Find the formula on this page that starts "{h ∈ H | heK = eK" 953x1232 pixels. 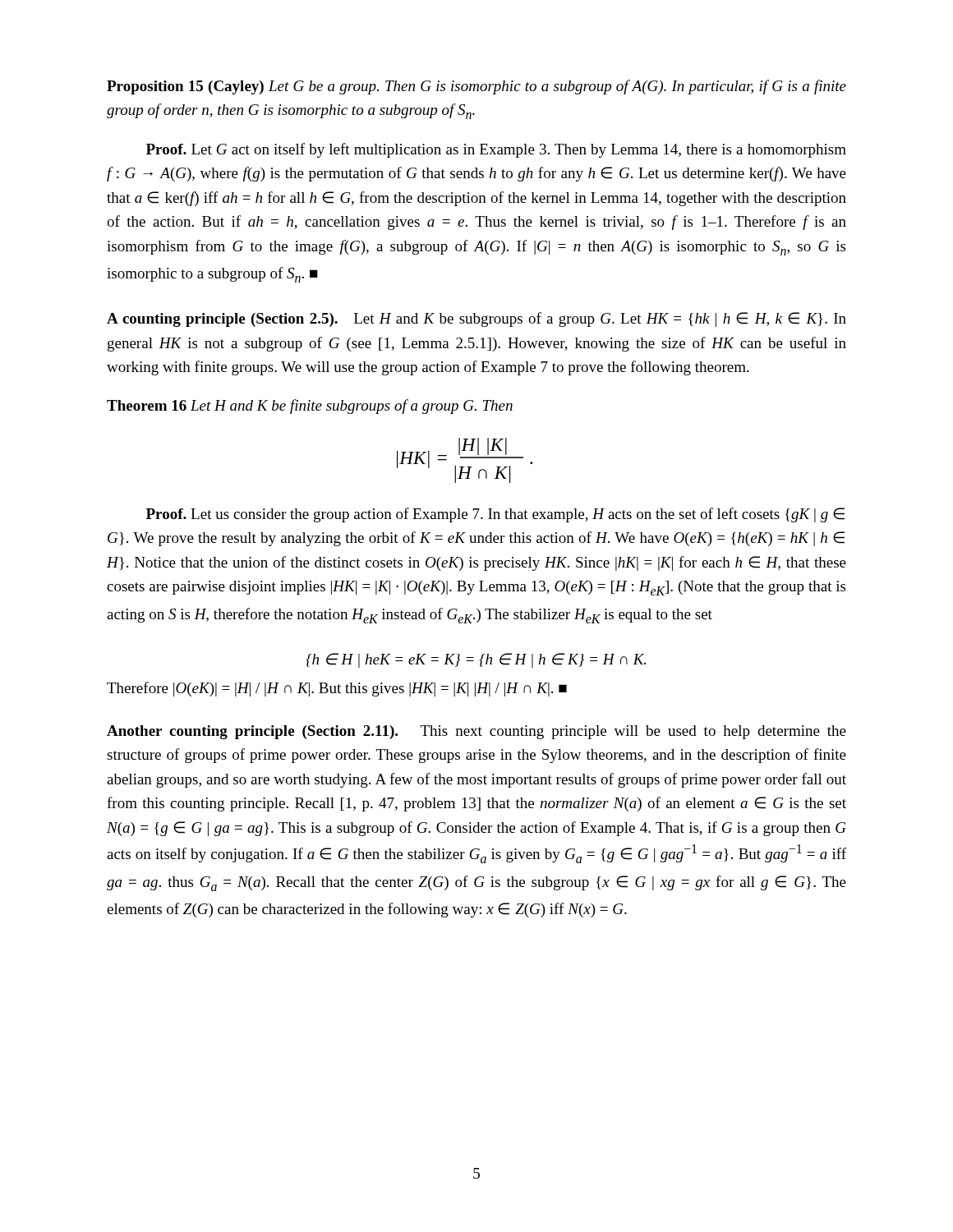coord(476,659)
